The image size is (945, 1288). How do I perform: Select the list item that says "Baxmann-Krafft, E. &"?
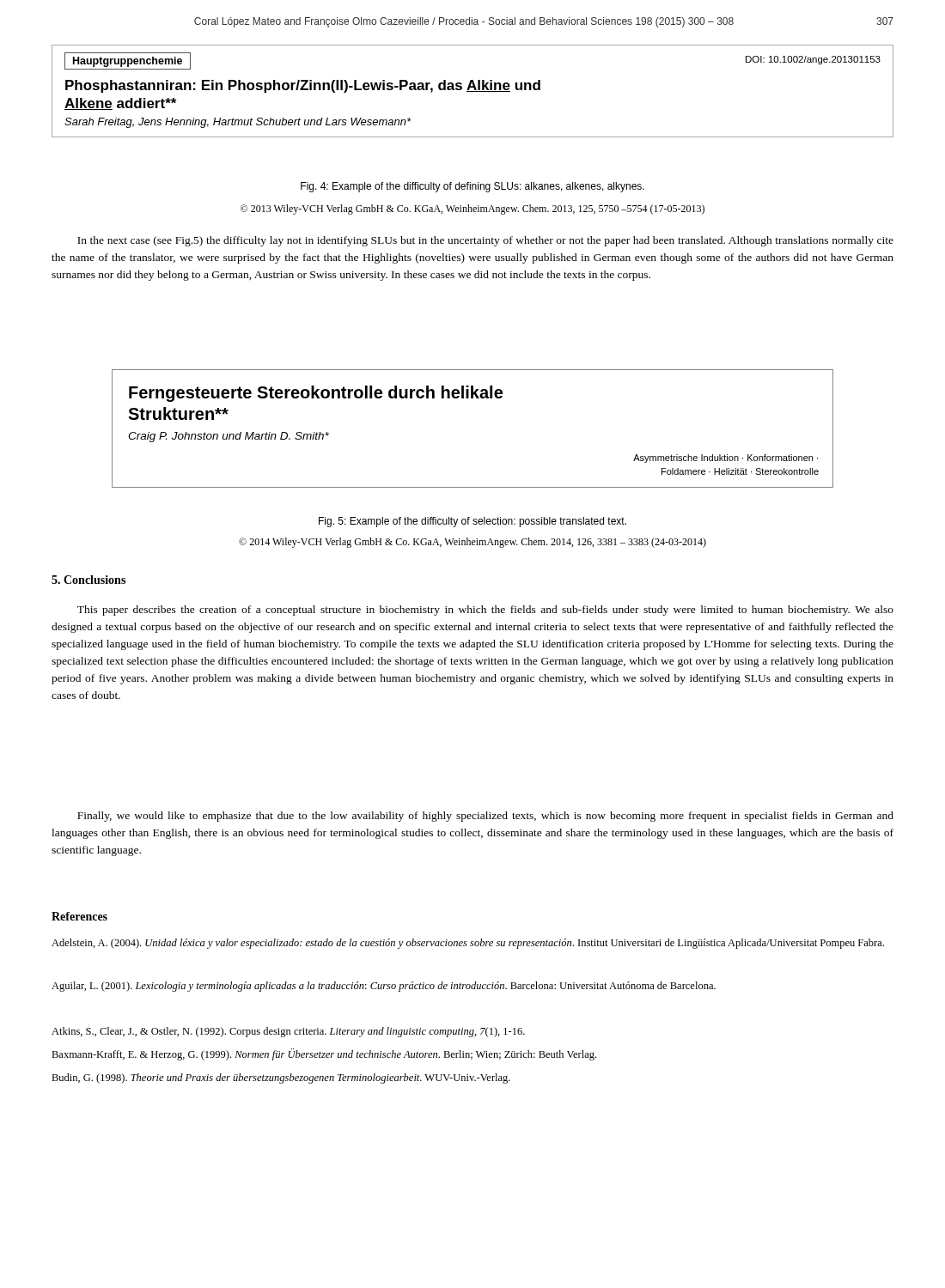pos(324,1054)
